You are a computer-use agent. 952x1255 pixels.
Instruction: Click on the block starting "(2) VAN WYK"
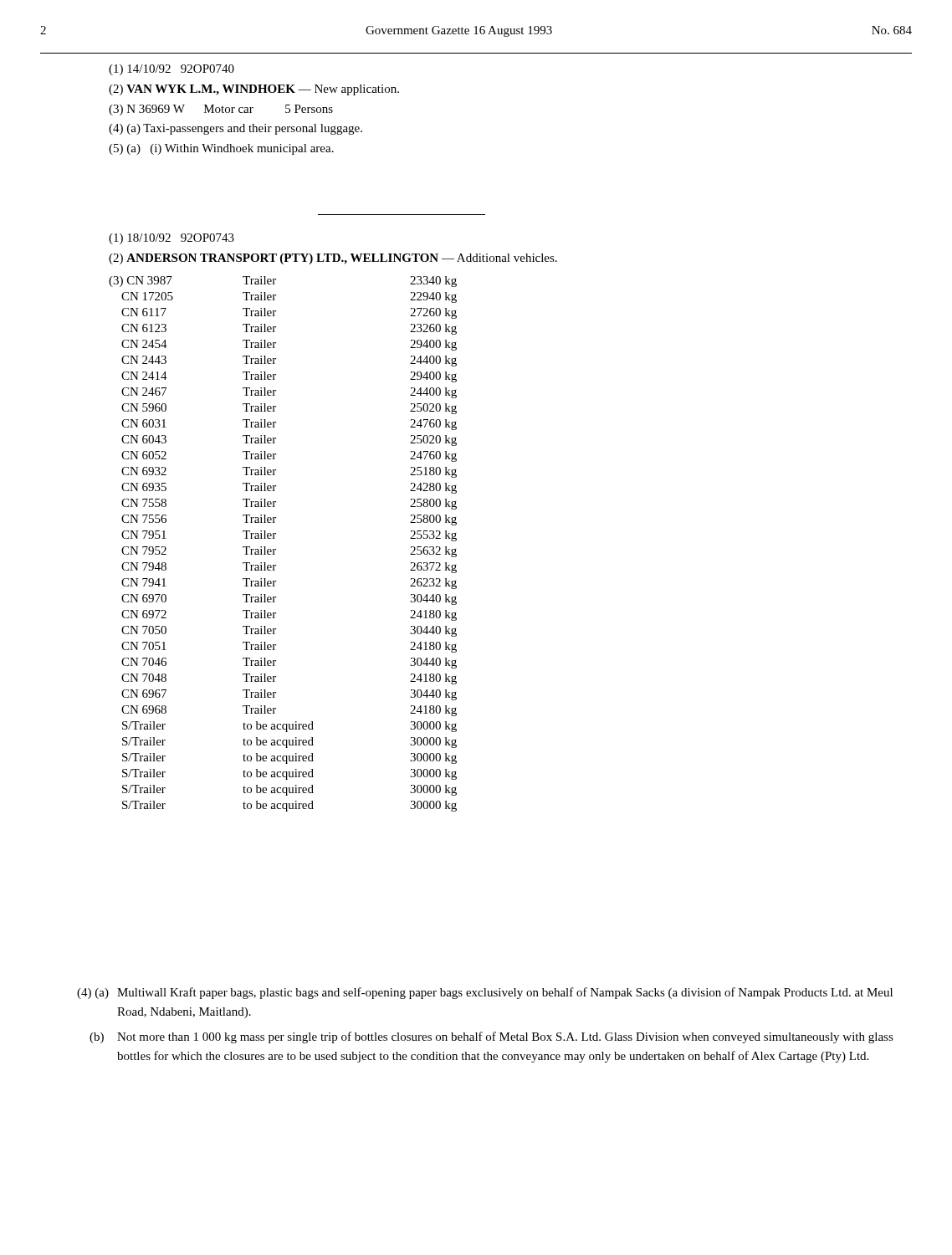[254, 88]
